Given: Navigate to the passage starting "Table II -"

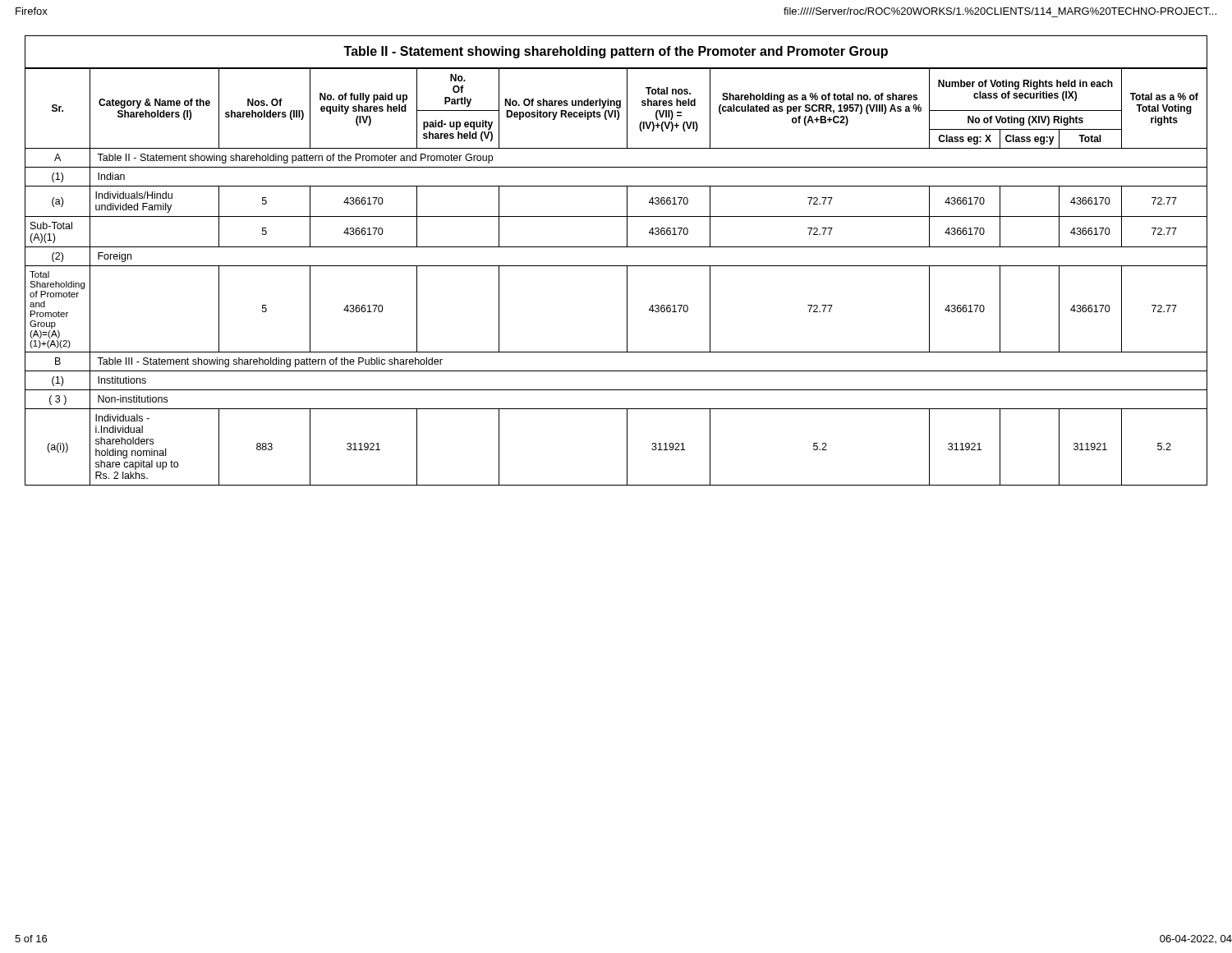Looking at the screenshot, I should tap(616, 51).
